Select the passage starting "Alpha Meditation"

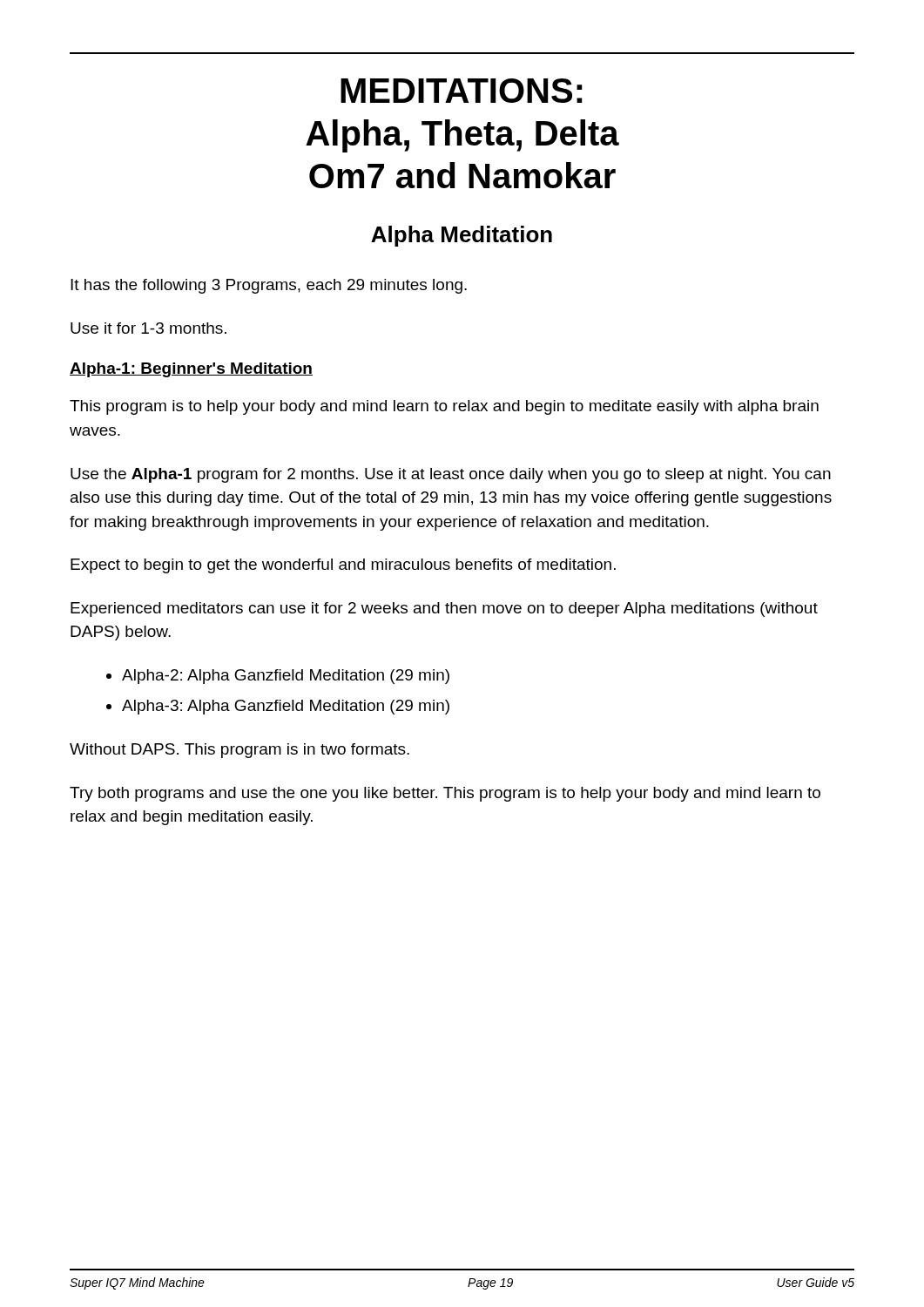462,235
